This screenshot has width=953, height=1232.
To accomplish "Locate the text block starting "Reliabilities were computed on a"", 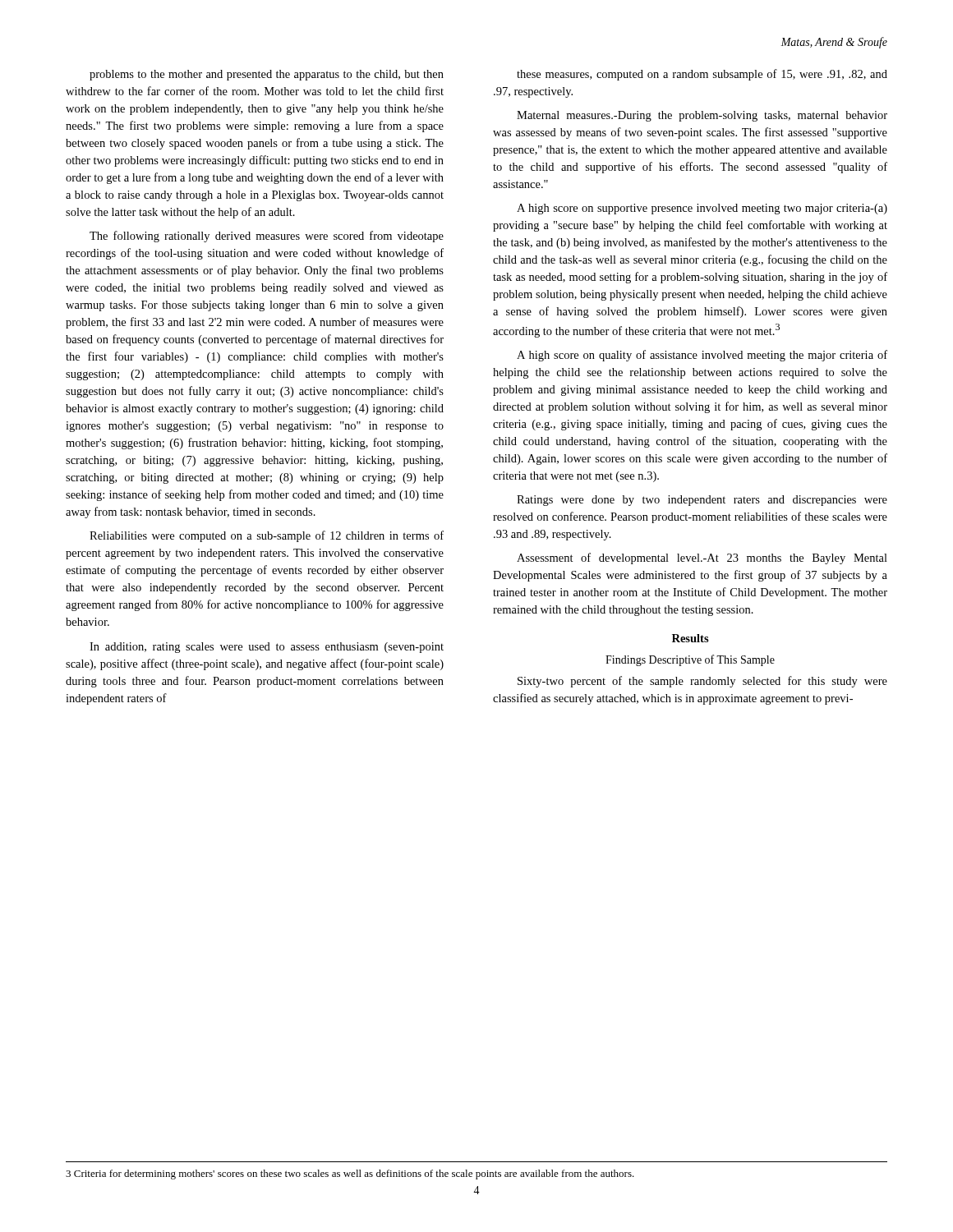I will [x=255, y=579].
